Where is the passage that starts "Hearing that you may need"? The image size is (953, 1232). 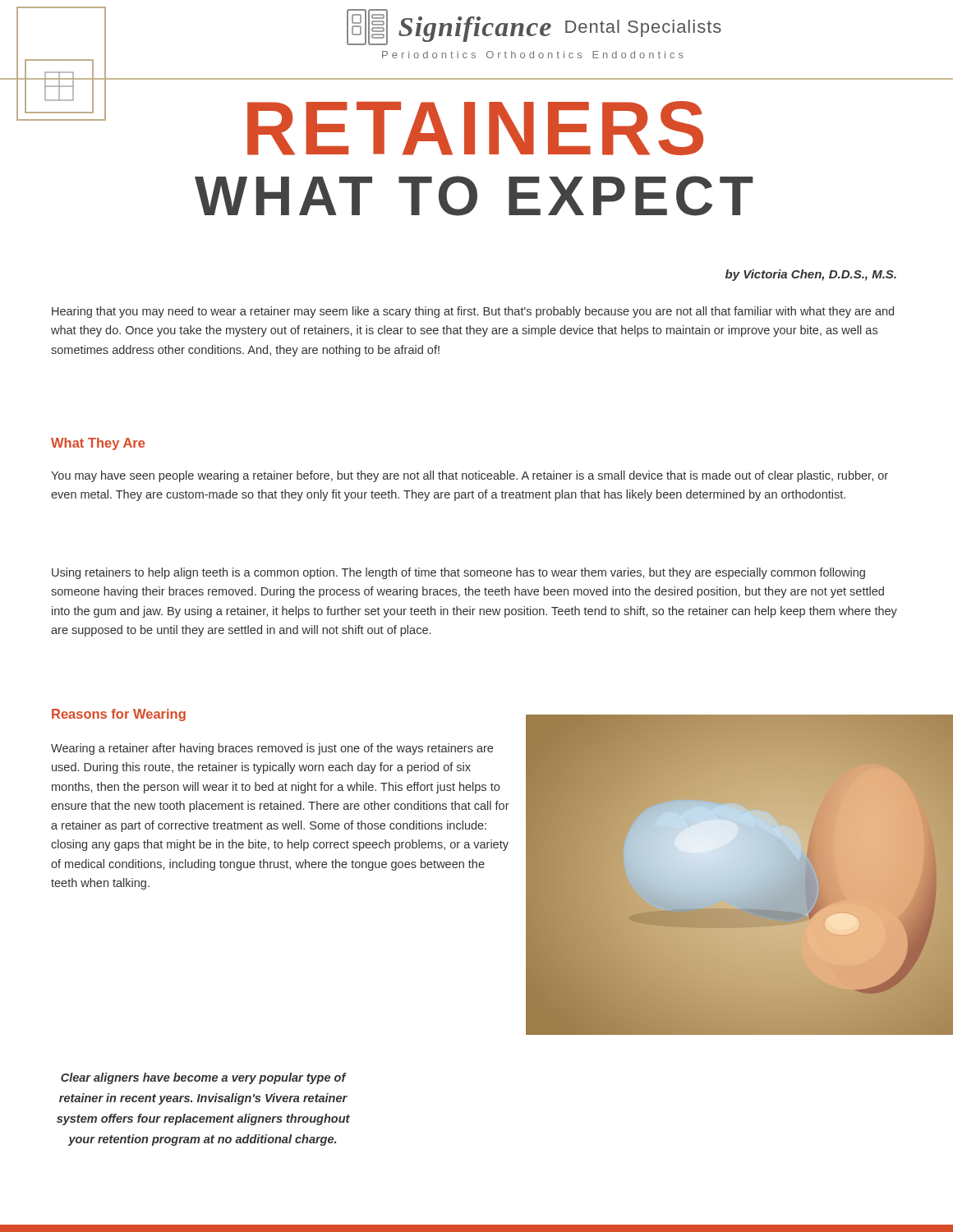tap(473, 331)
